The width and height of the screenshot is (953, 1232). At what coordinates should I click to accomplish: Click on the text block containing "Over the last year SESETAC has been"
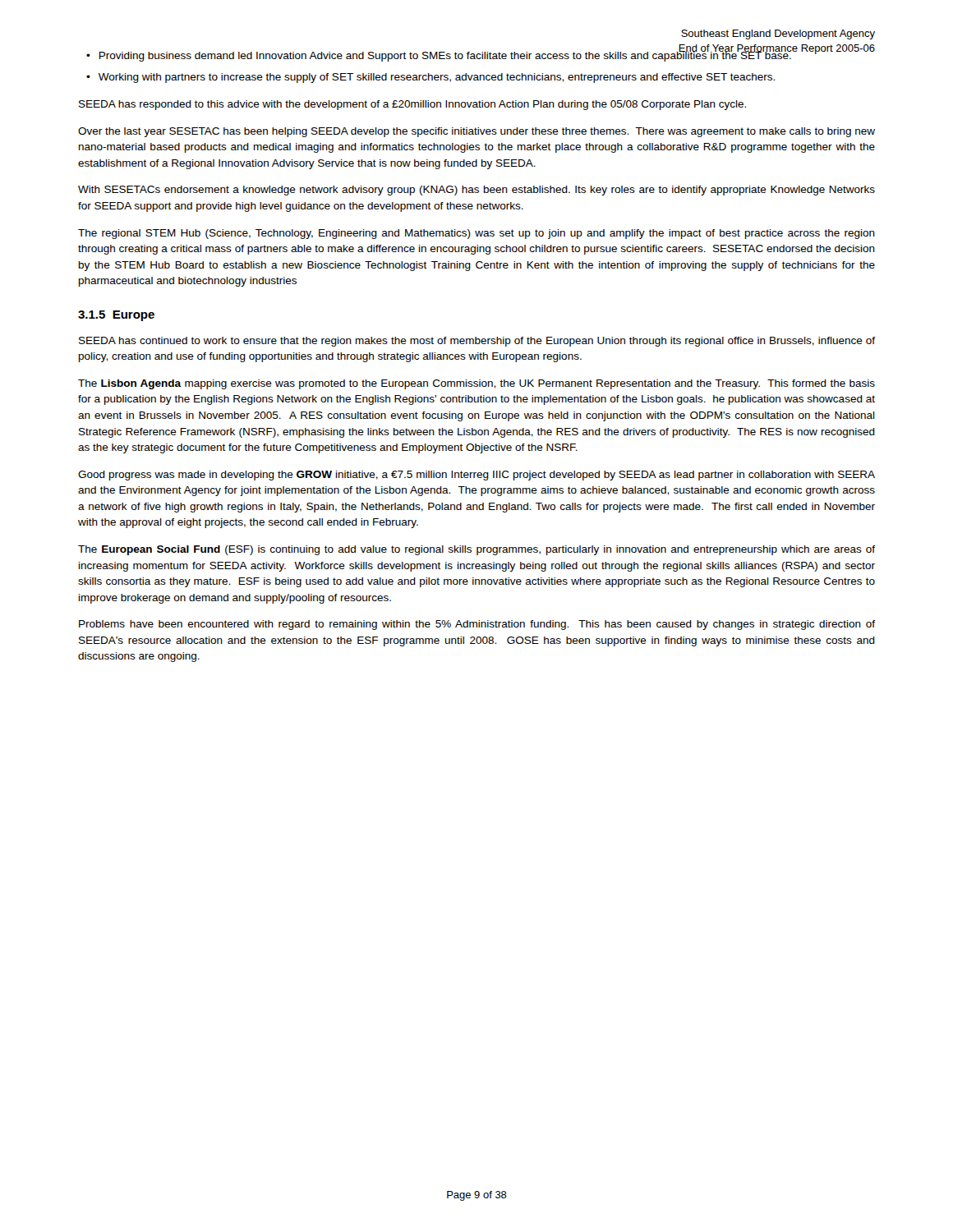pos(476,147)
